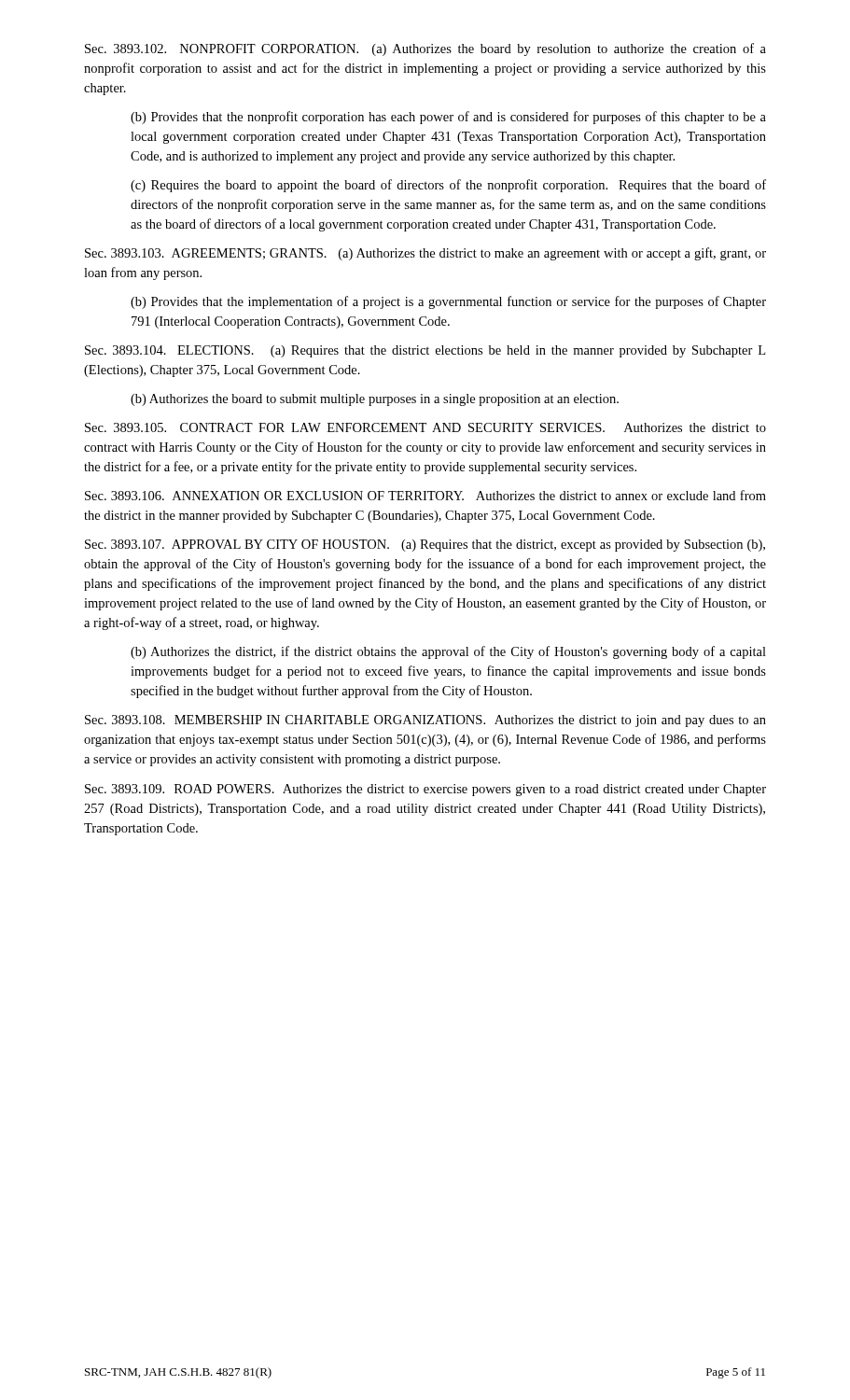Where is the passage that starts "Sec. 3893.107. APPROVAL"?

click(x=425, y=584)
